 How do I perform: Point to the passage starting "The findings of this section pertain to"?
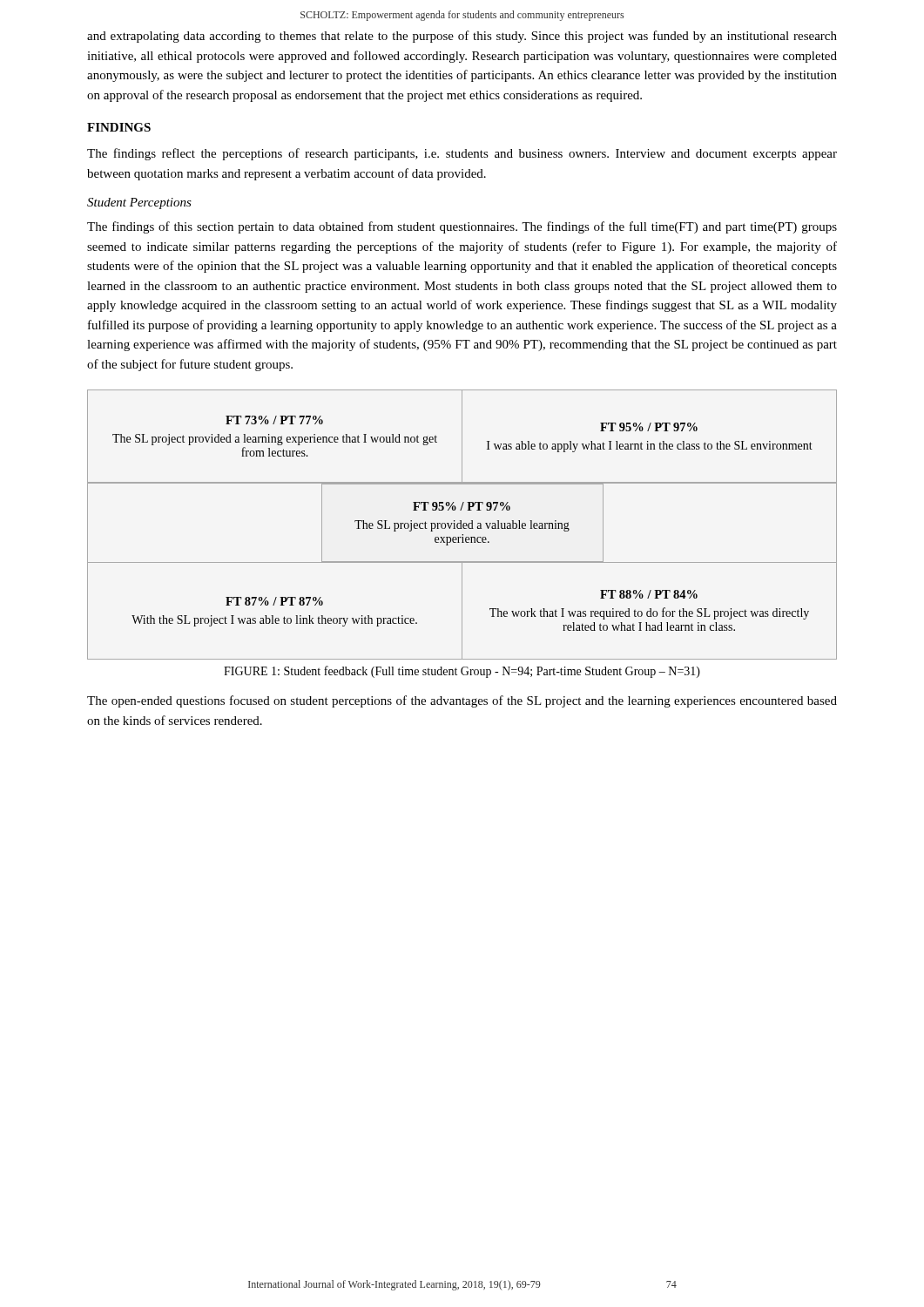pyautogui.click(x=462, y=295)
